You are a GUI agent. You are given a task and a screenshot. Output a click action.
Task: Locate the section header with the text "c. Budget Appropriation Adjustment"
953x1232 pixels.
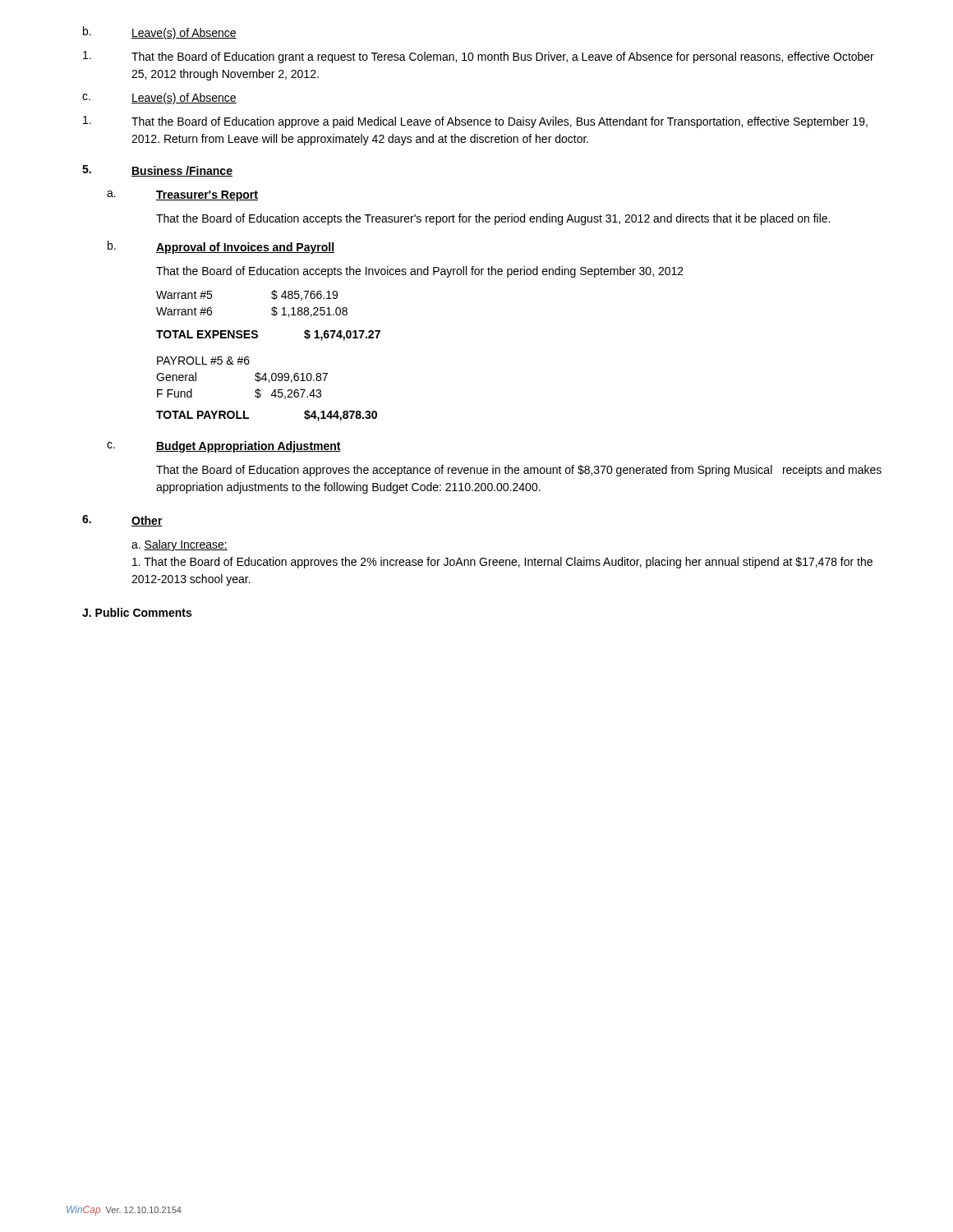(x=224, y=447)
